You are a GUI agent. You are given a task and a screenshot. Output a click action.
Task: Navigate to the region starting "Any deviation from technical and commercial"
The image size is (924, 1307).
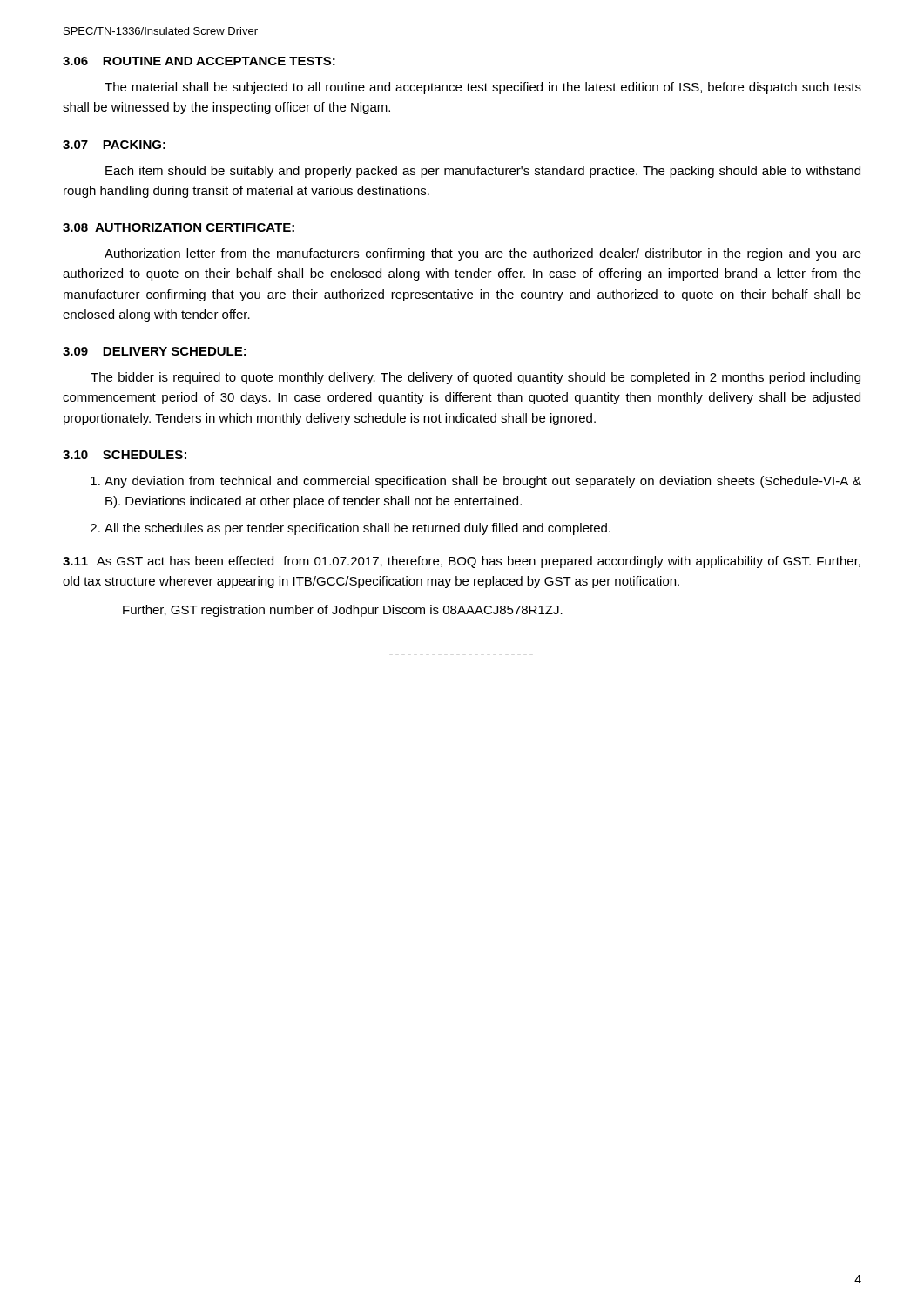pos(483,490)
